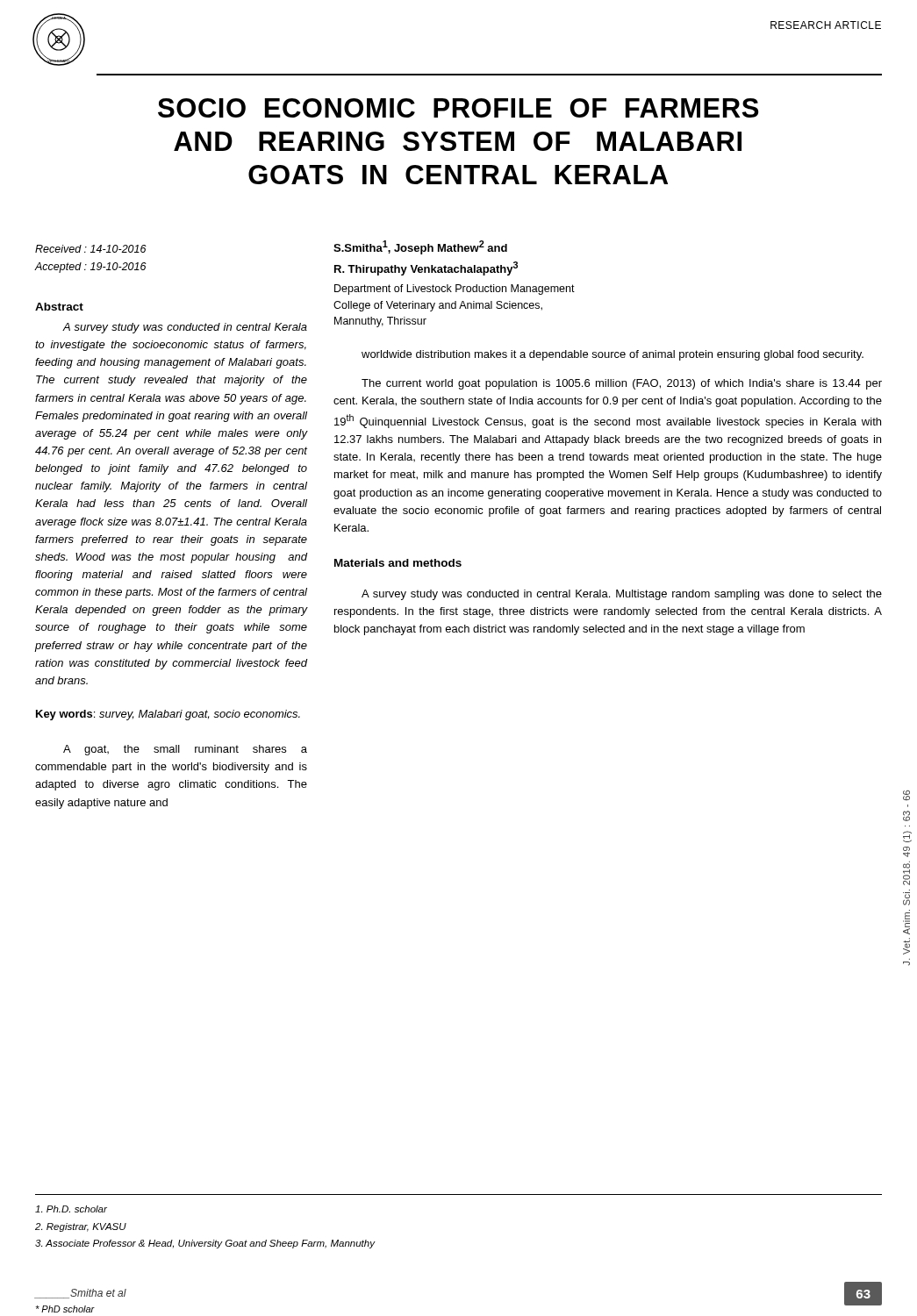Point to the block beginning "S.Smitha1, Joseph Mathew2 and R. Thirupathy"
Screen dimensions: 1316x917
[x=420, y=247]
